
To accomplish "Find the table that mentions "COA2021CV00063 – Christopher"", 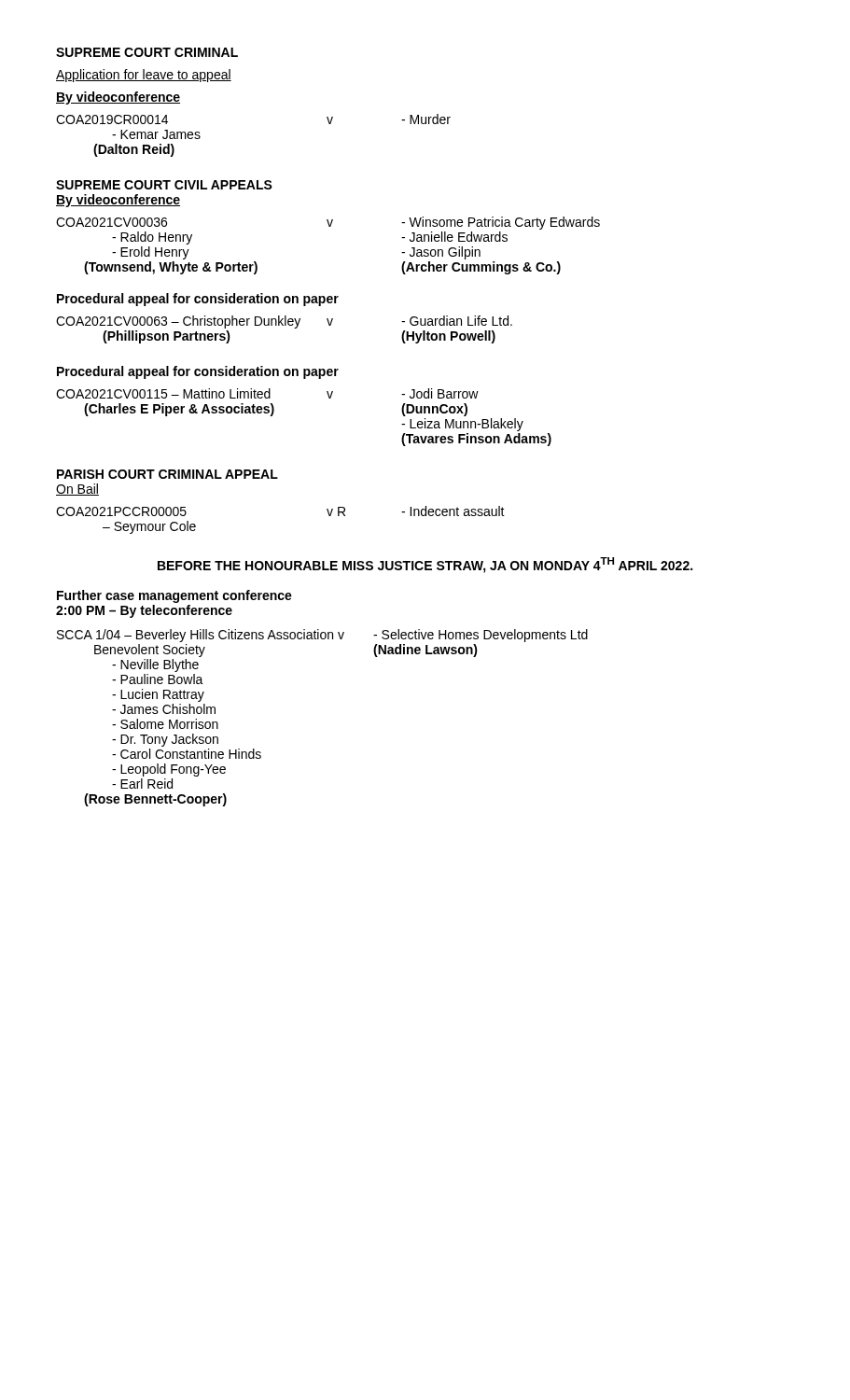I will pos(425,329).
